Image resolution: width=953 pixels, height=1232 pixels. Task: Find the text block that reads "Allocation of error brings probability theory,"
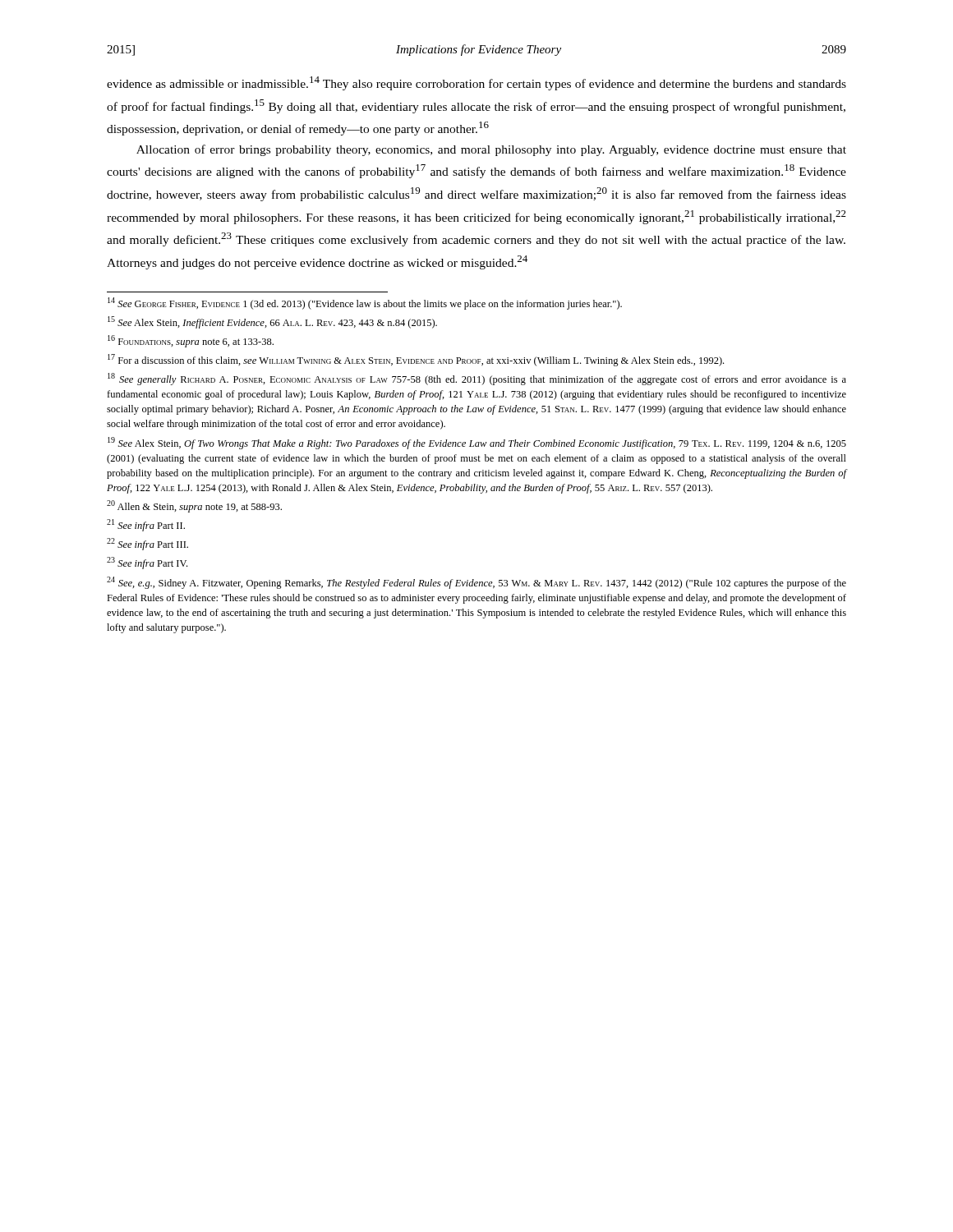[476, 206]
